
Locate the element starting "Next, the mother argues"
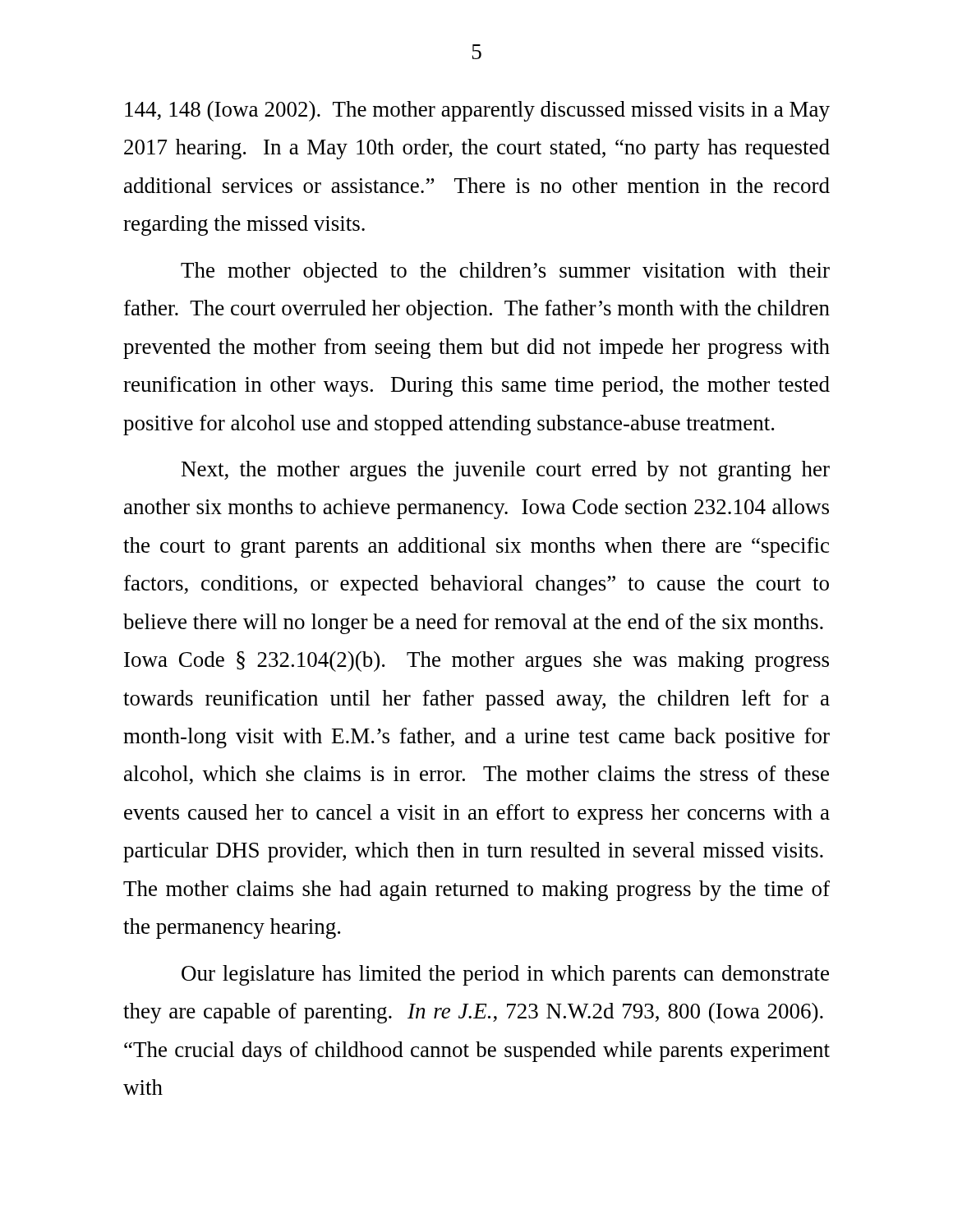(476, 698)
